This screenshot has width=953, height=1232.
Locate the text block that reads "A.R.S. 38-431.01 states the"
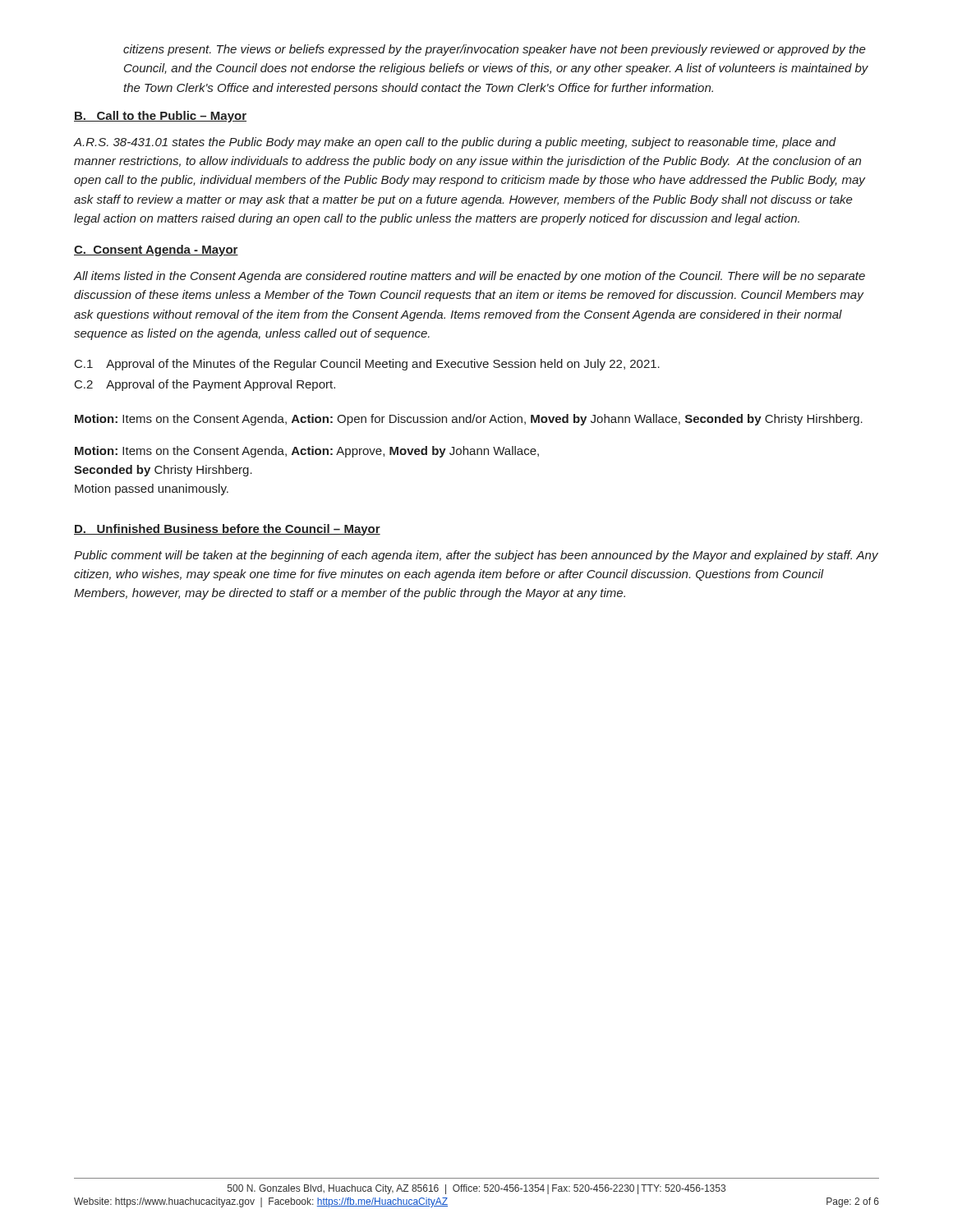coord(469,180)
